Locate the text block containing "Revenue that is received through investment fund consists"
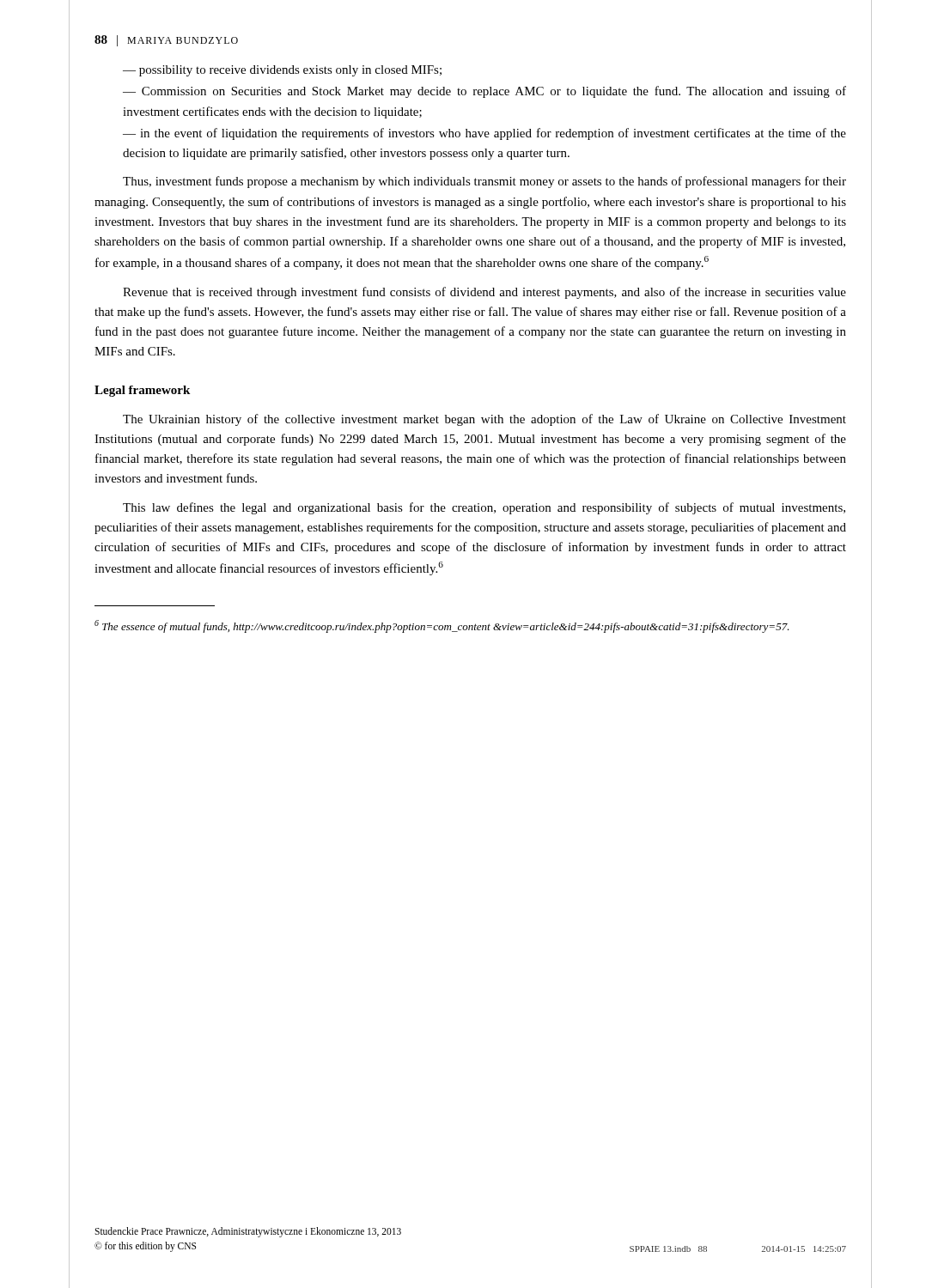The width and height of the screenshot is (932, 1288). click(x=470, y=322)
